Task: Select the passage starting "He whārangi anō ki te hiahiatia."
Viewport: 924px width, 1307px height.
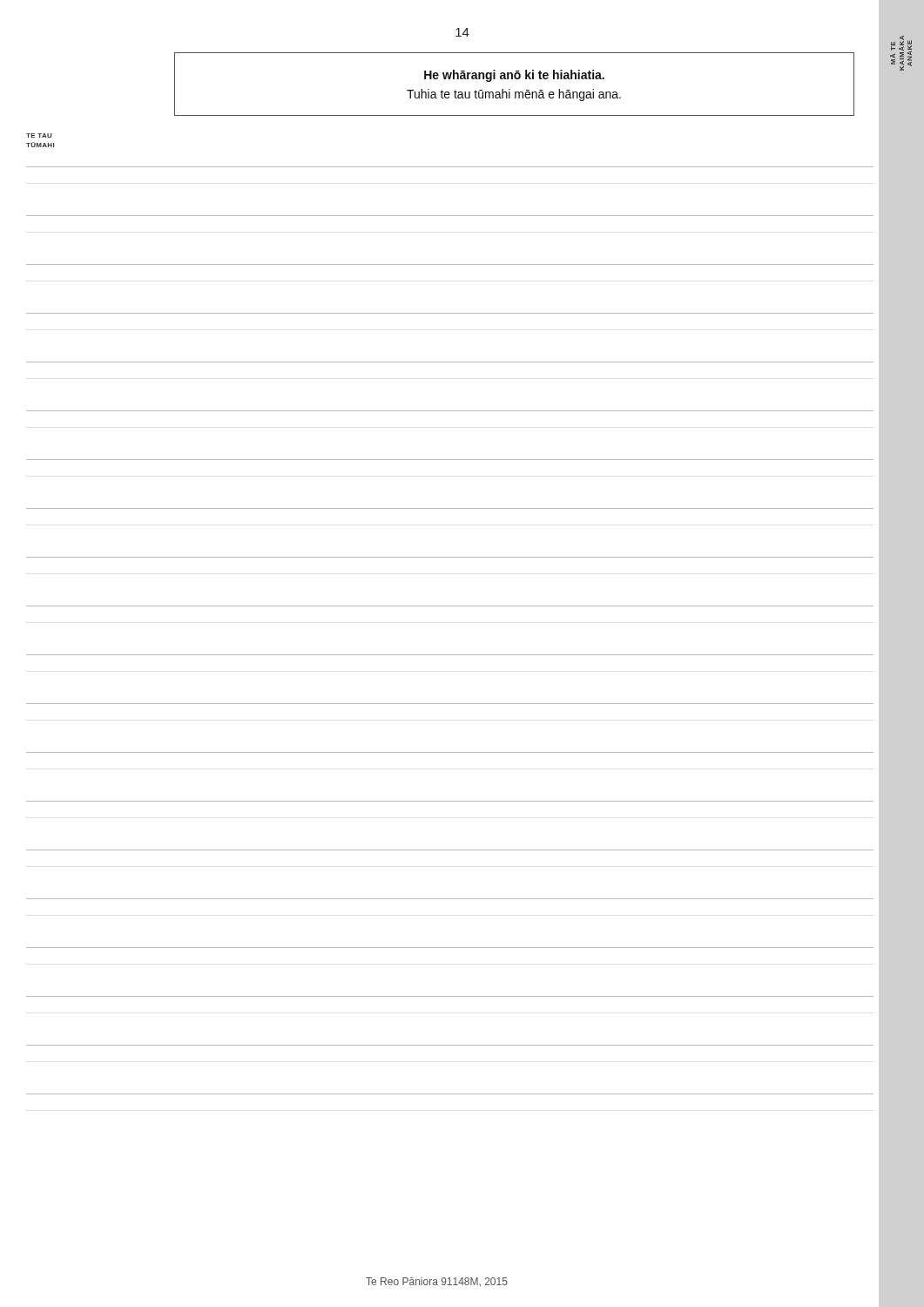Action: tap(514, 85)
